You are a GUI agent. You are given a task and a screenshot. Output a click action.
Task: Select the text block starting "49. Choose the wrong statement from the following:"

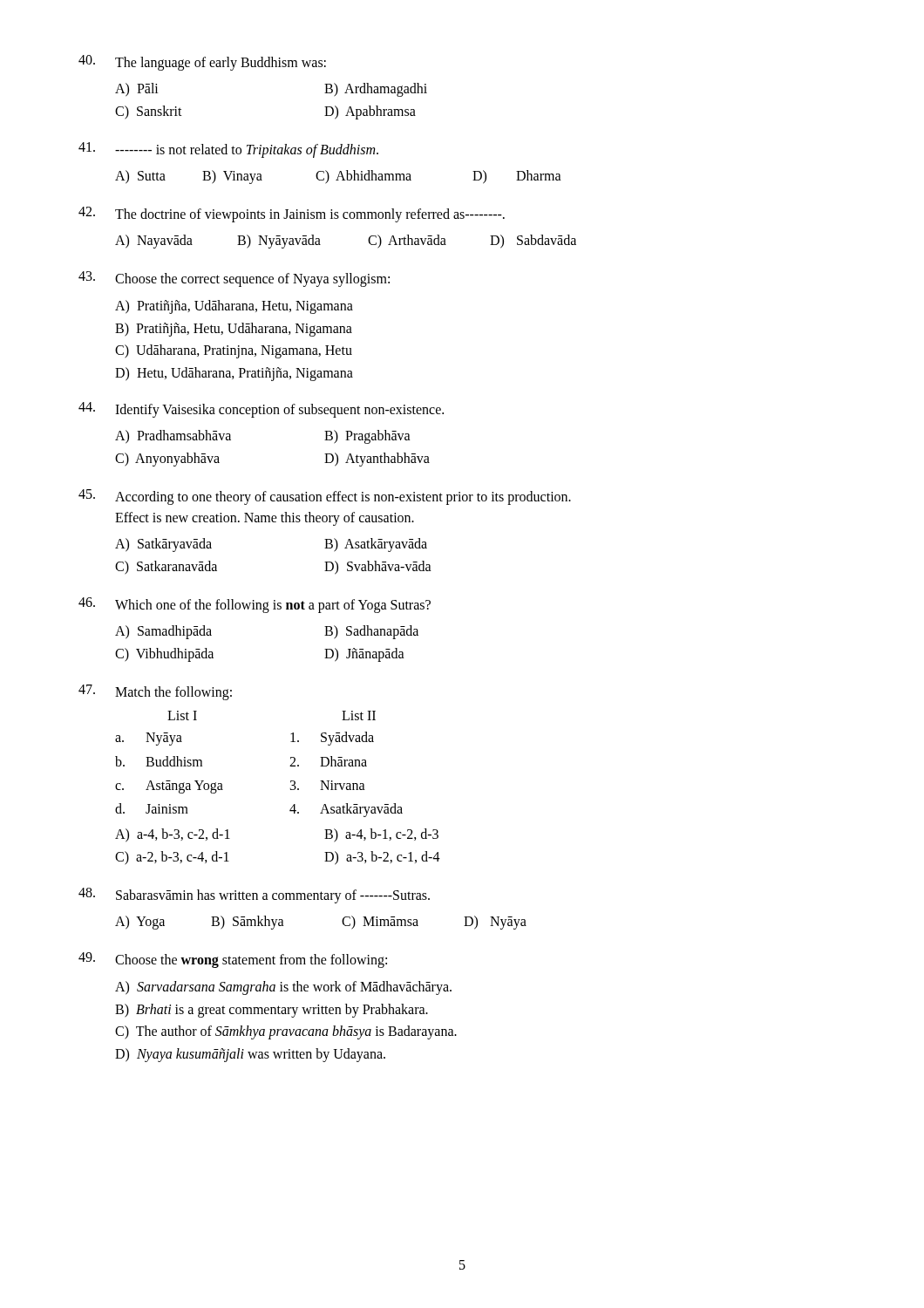(x=233, y=960)
